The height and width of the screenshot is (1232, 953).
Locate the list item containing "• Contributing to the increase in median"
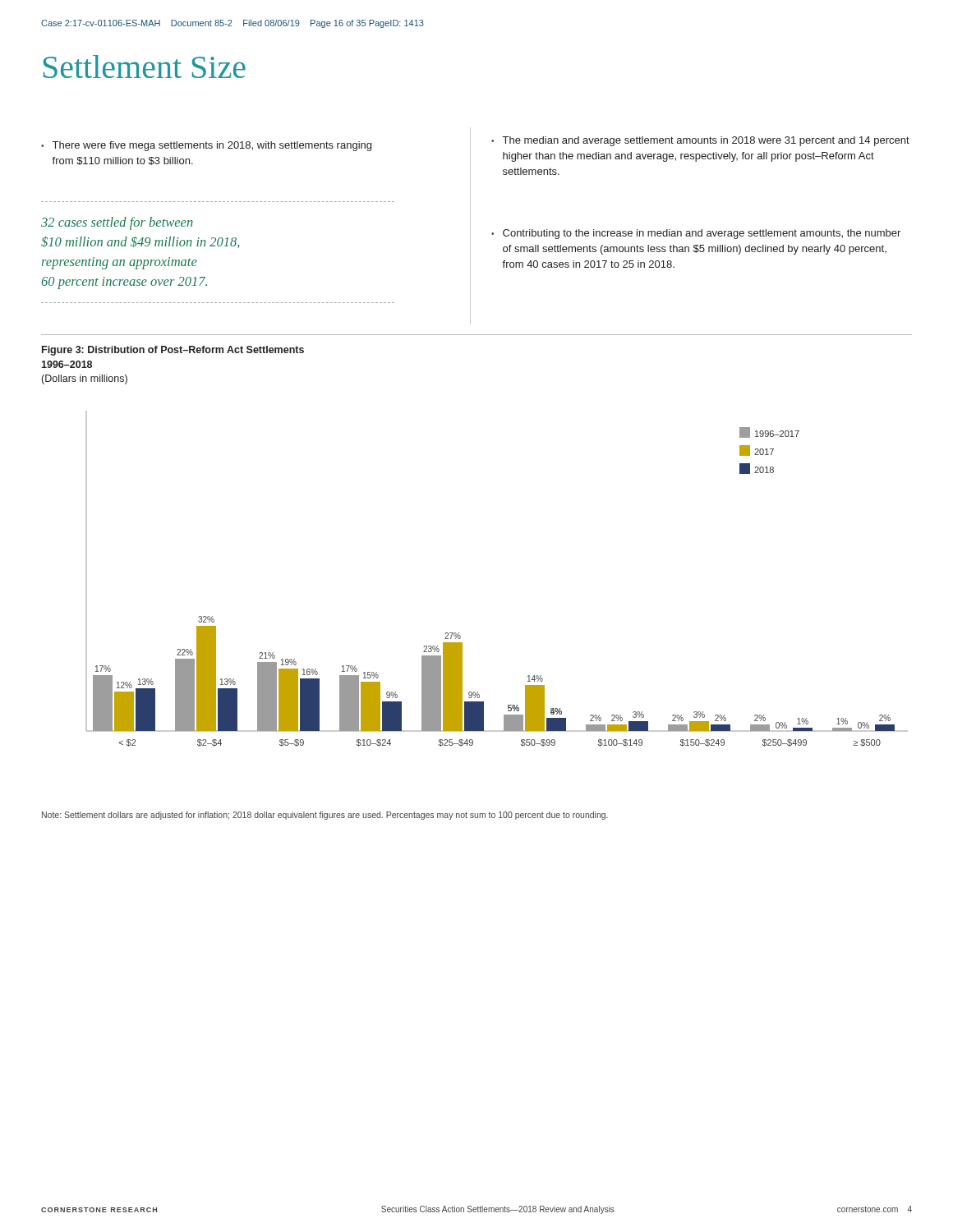tap(701, 249)
